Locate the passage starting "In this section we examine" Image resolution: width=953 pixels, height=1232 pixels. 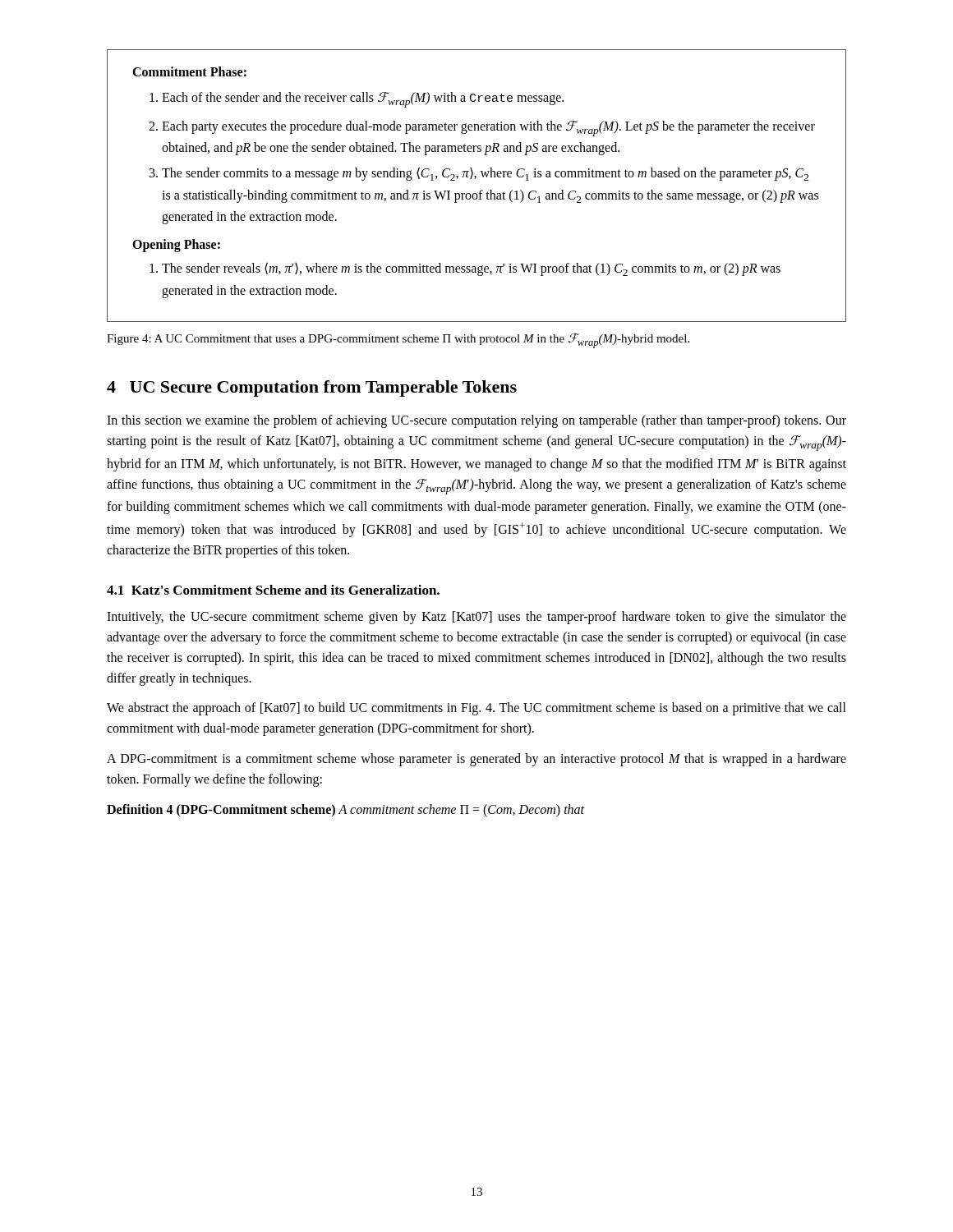(476, 485)
